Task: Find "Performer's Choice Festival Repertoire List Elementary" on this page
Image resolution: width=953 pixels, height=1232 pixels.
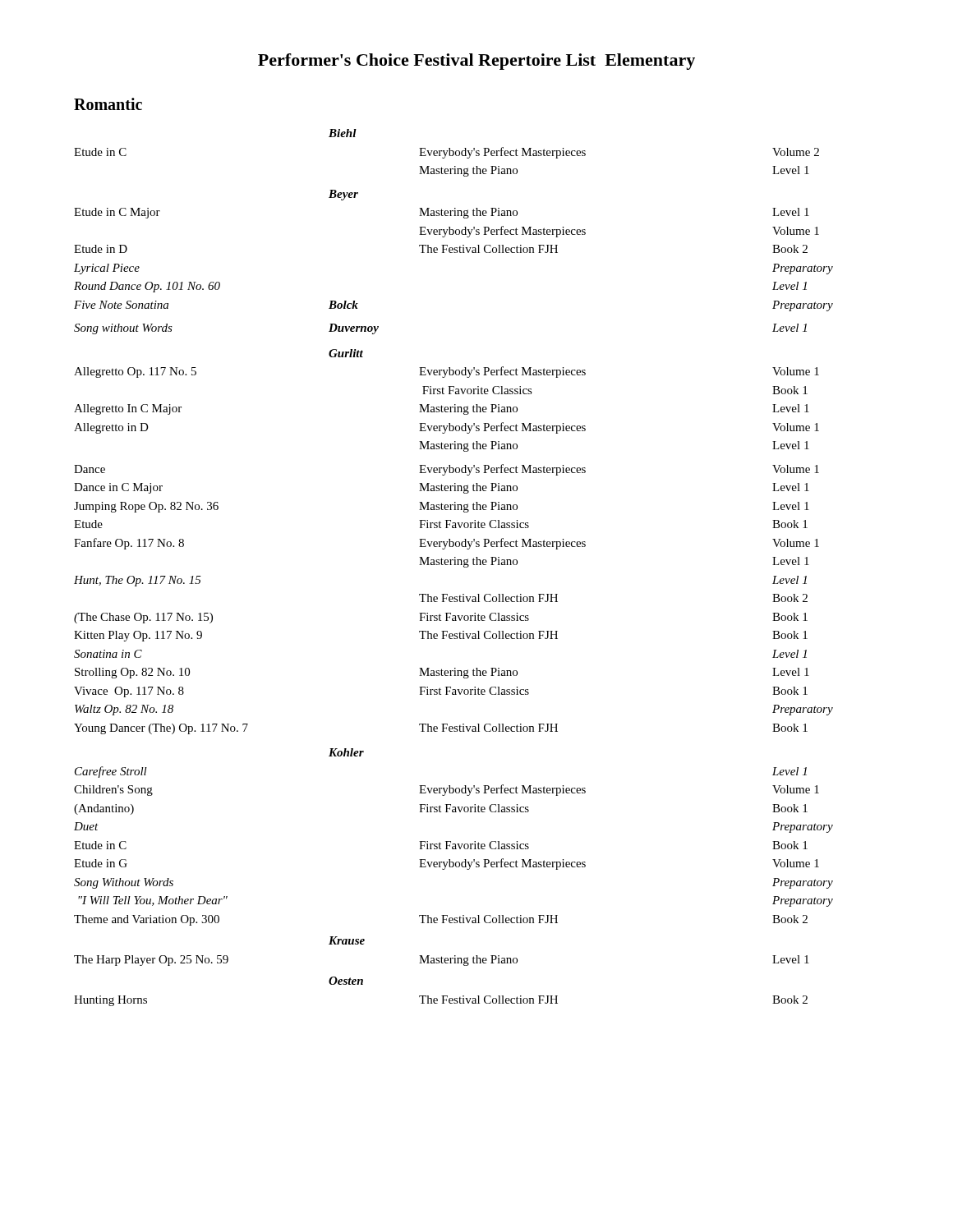Action: point(476,60)
